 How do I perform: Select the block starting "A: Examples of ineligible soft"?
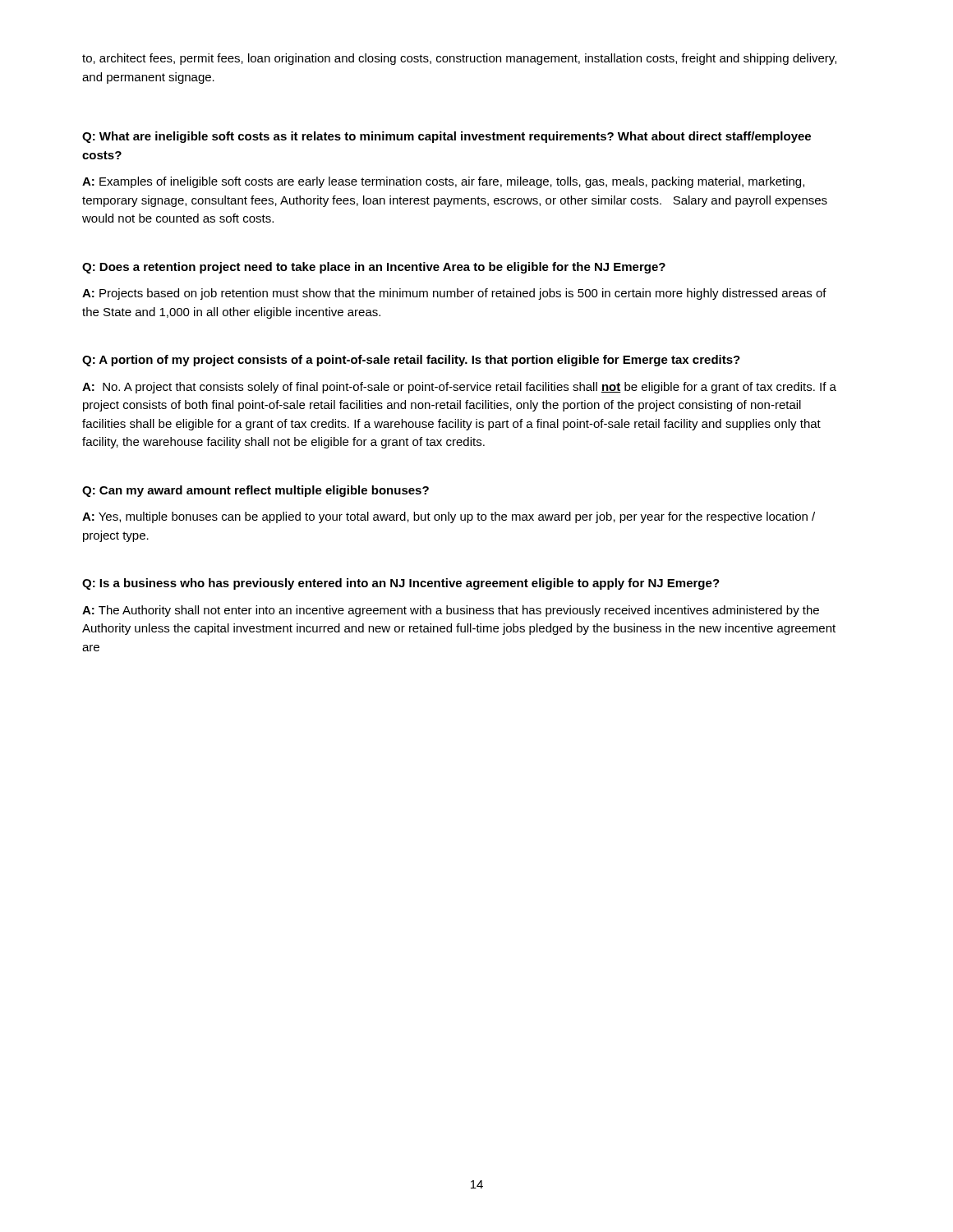tap(455, 200)
